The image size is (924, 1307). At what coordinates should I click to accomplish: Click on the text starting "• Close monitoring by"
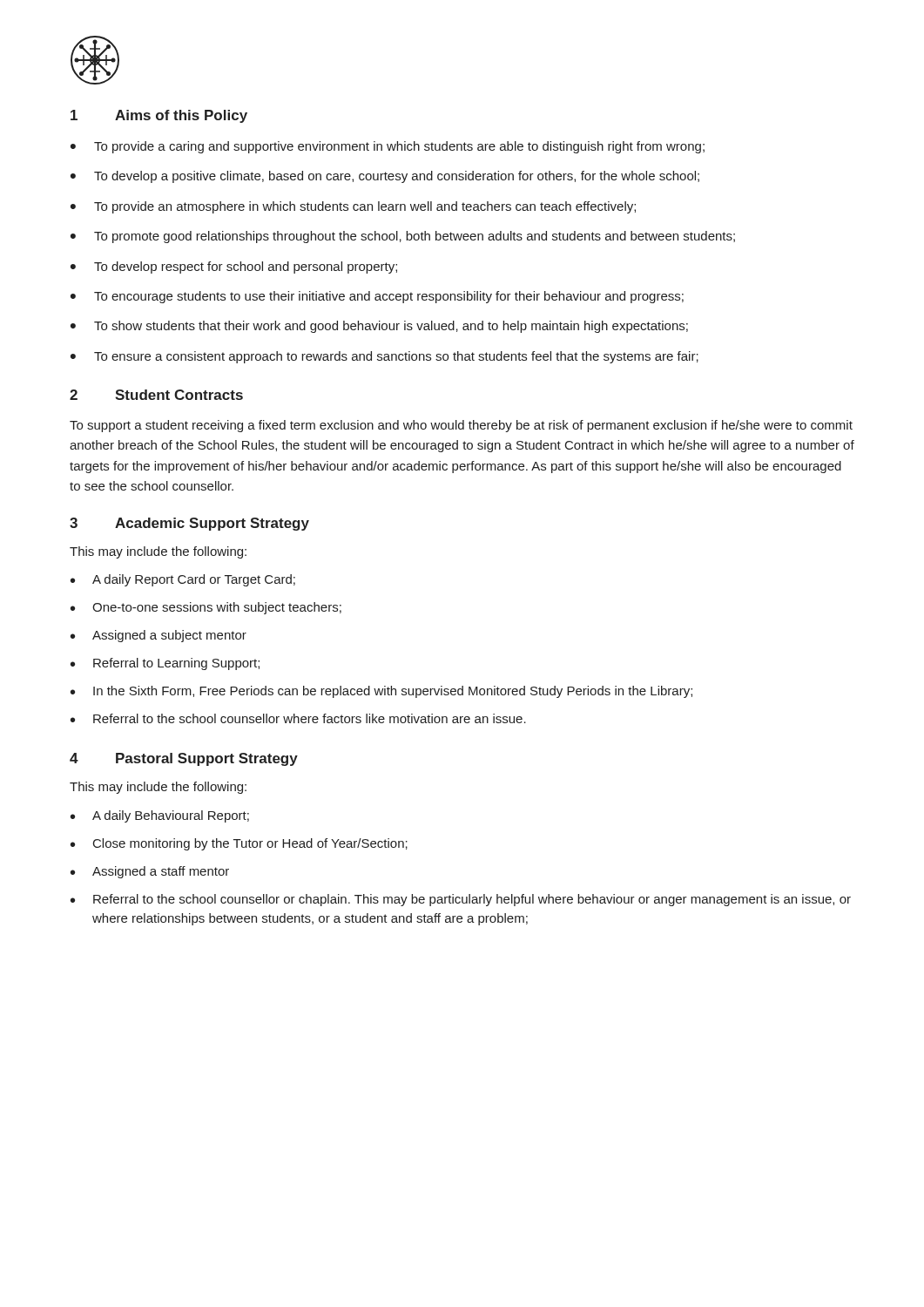239,844
